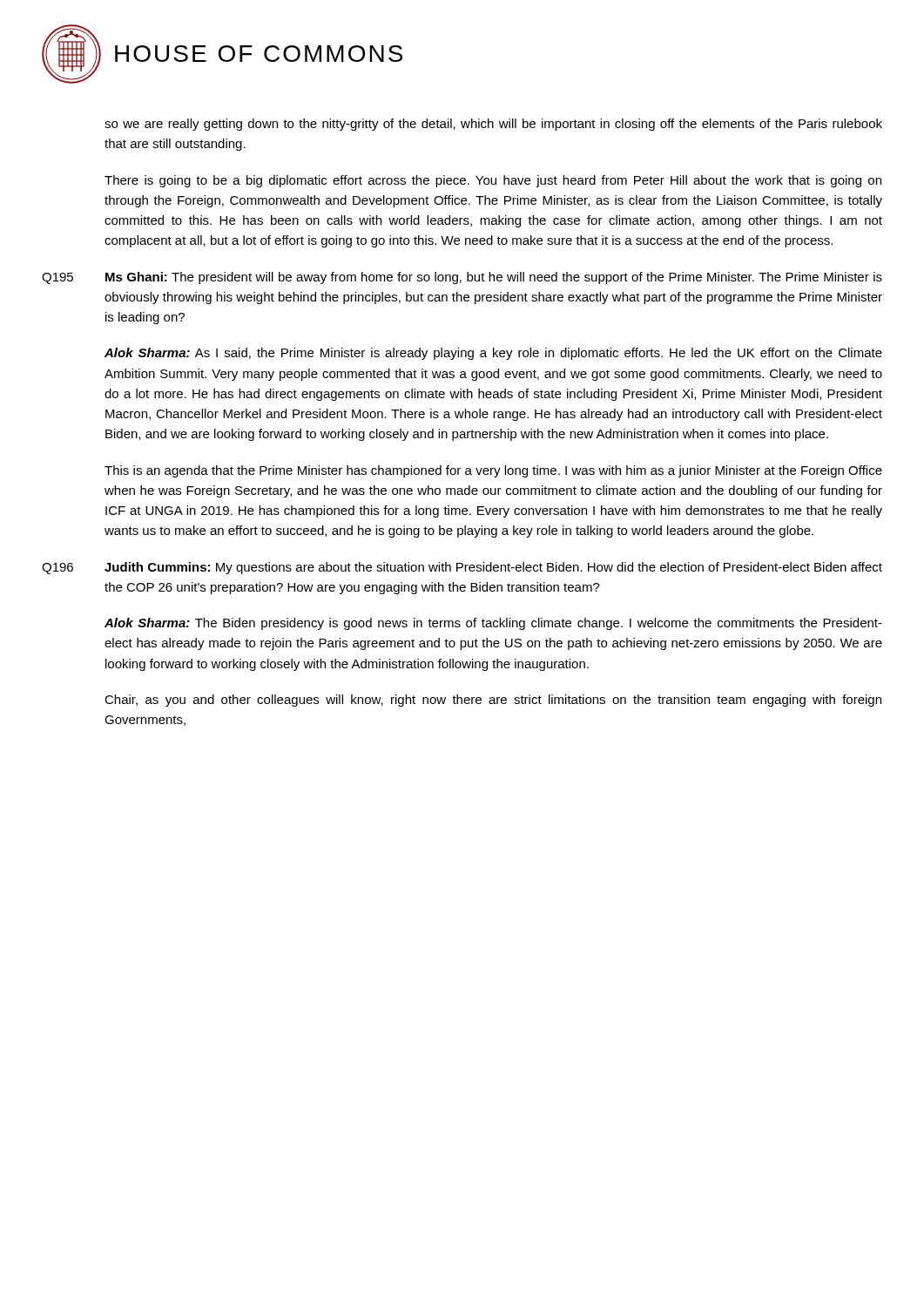924x1307 pixels.
Task: Find the region starting "Q195 Ms Ghani: The president will be"
Action: click(462, 297)
